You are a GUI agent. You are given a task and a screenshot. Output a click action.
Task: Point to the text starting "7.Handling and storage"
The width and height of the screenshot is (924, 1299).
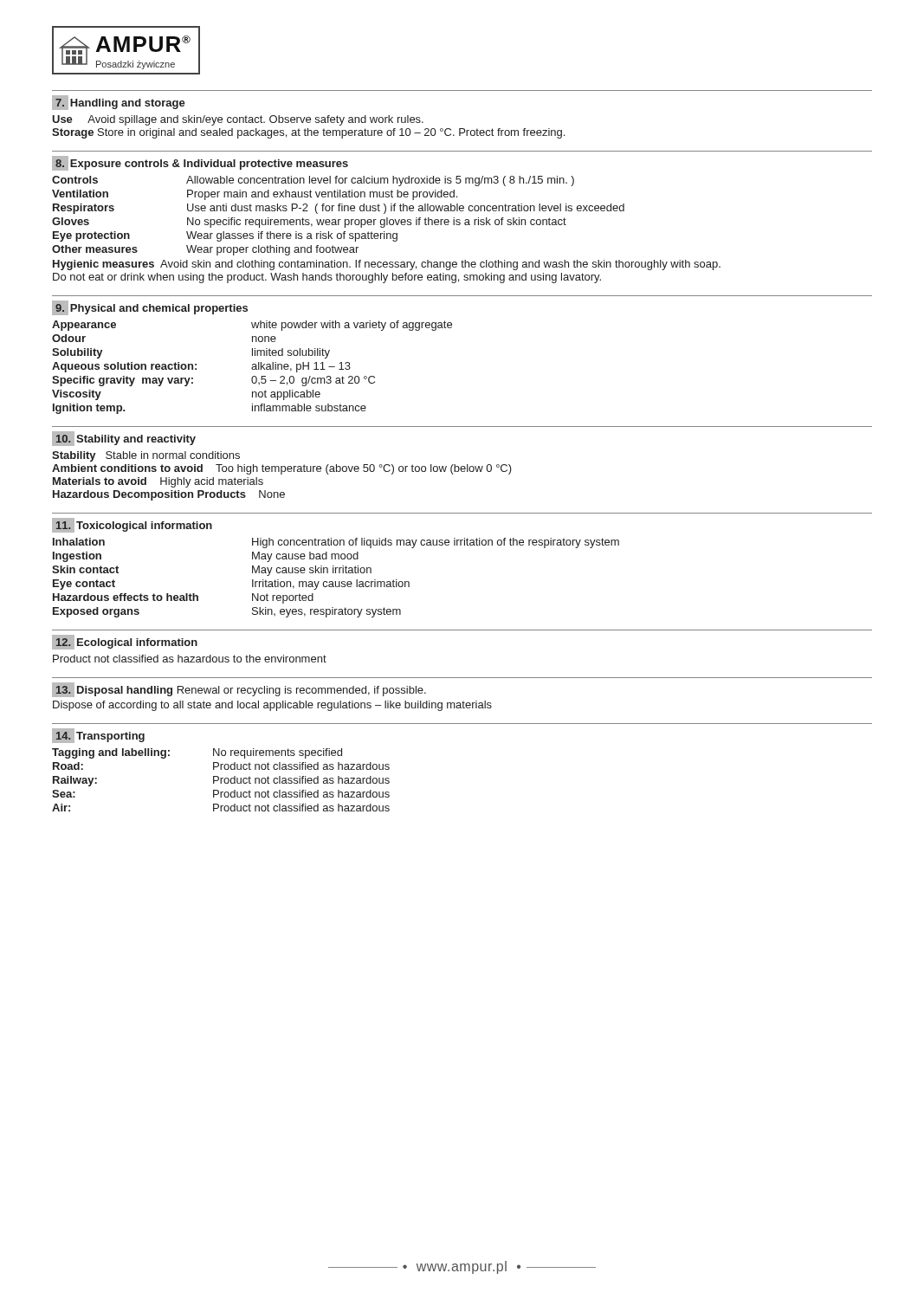(x=119, y=103)
